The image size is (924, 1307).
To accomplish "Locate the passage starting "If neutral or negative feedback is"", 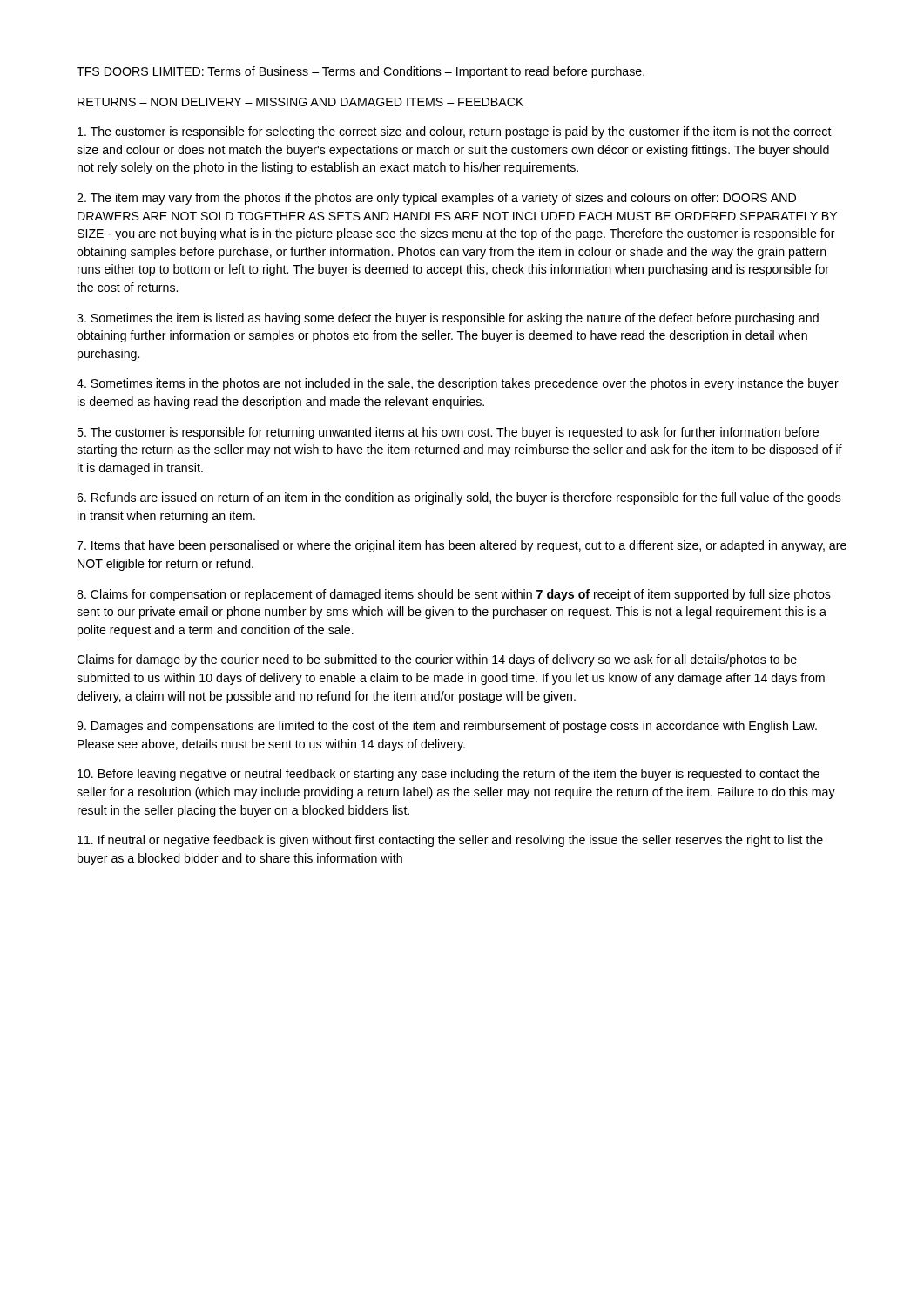I will coord(450,849).
